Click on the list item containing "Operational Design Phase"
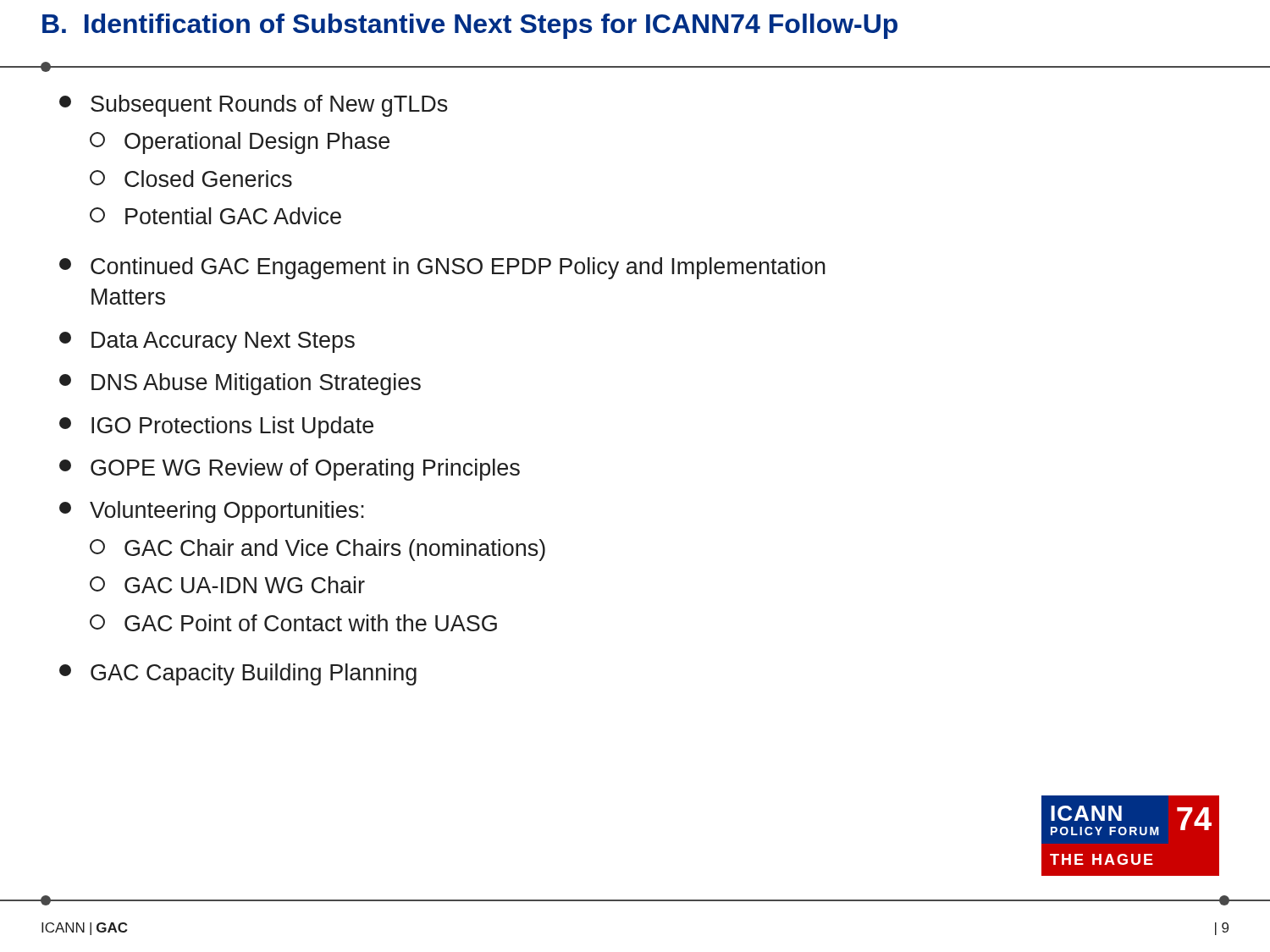 (x=240, y=142)
